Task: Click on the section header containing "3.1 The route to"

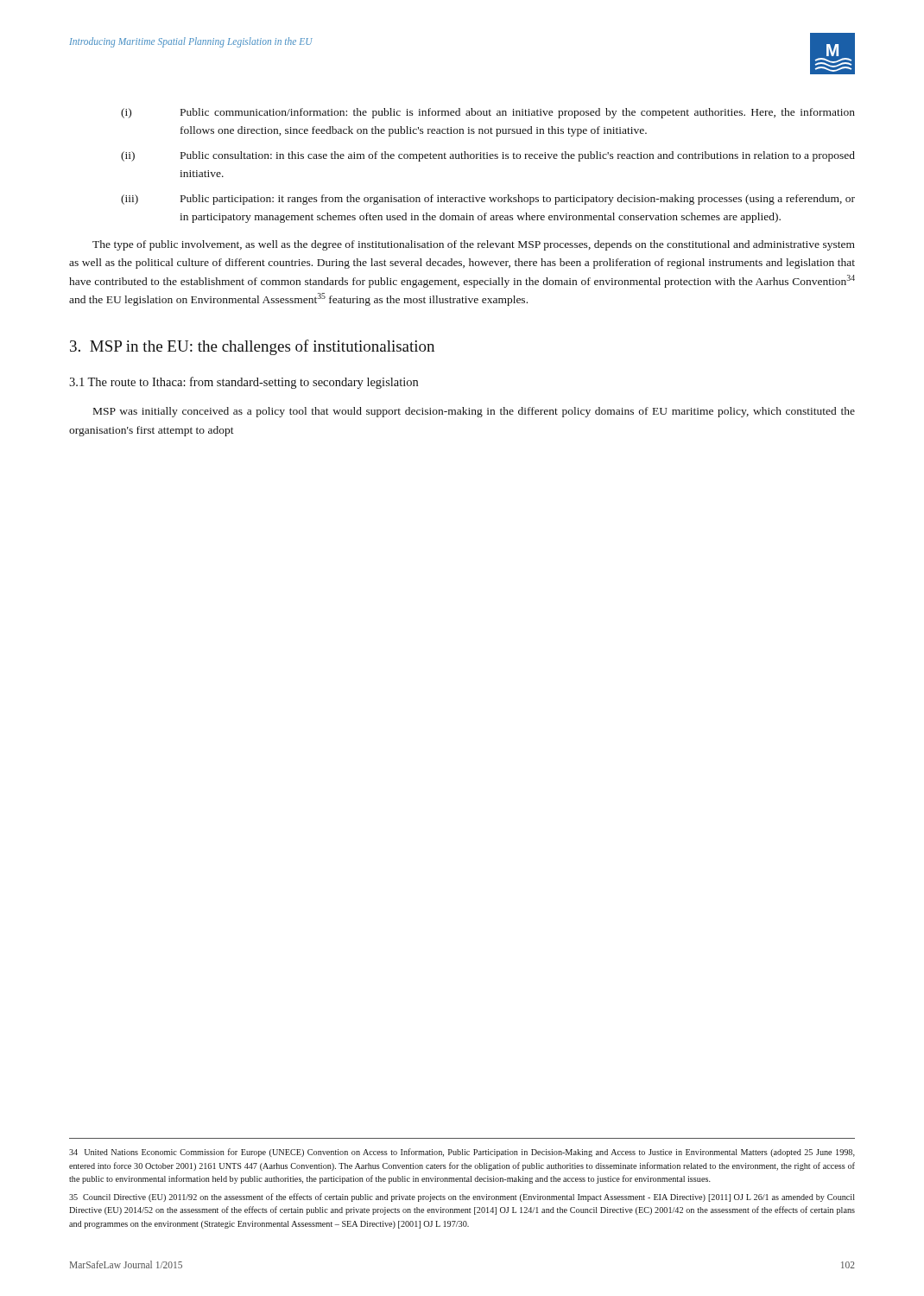Action: click(x=244, y=382)
